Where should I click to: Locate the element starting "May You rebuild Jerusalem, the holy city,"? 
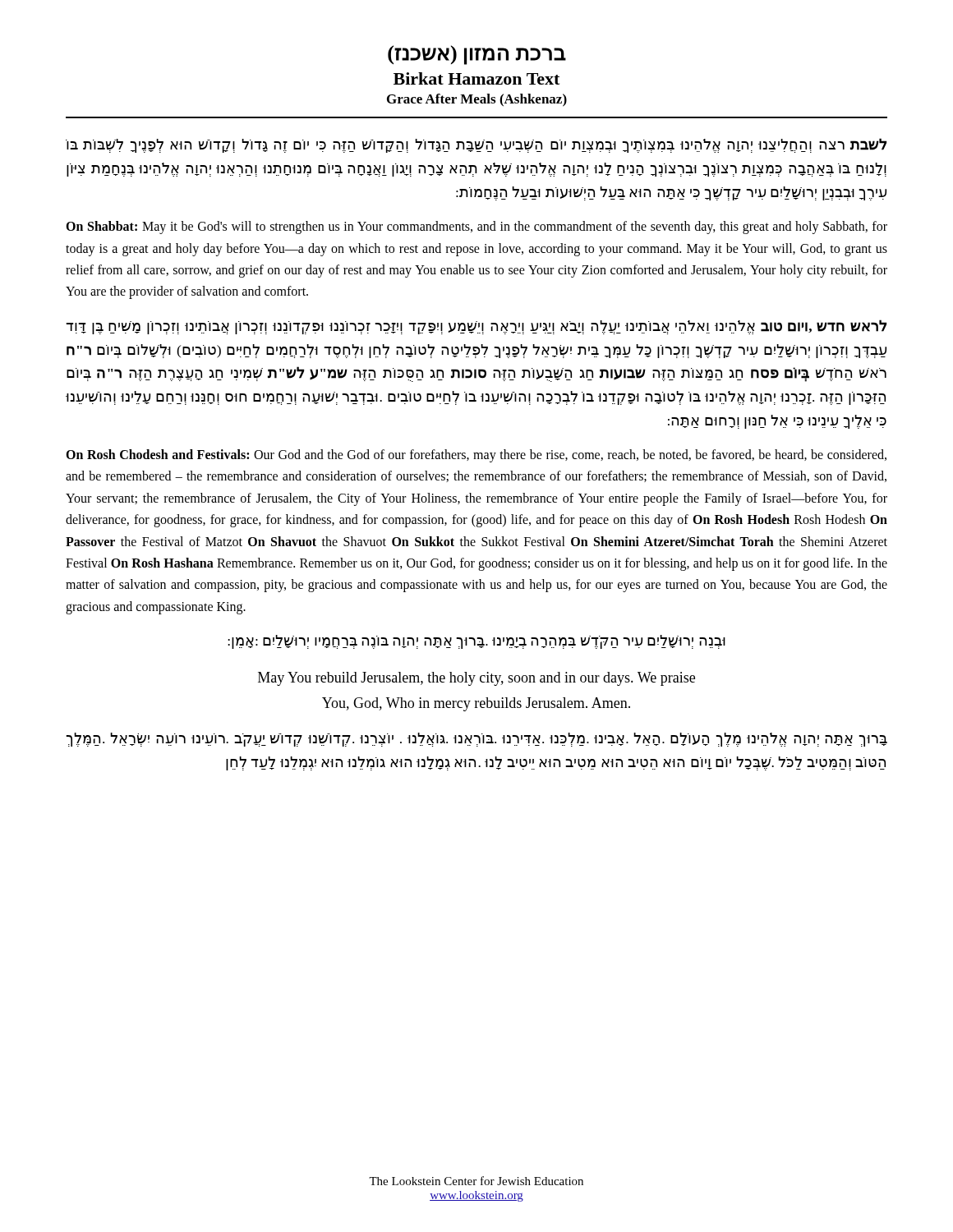[476, 690]
